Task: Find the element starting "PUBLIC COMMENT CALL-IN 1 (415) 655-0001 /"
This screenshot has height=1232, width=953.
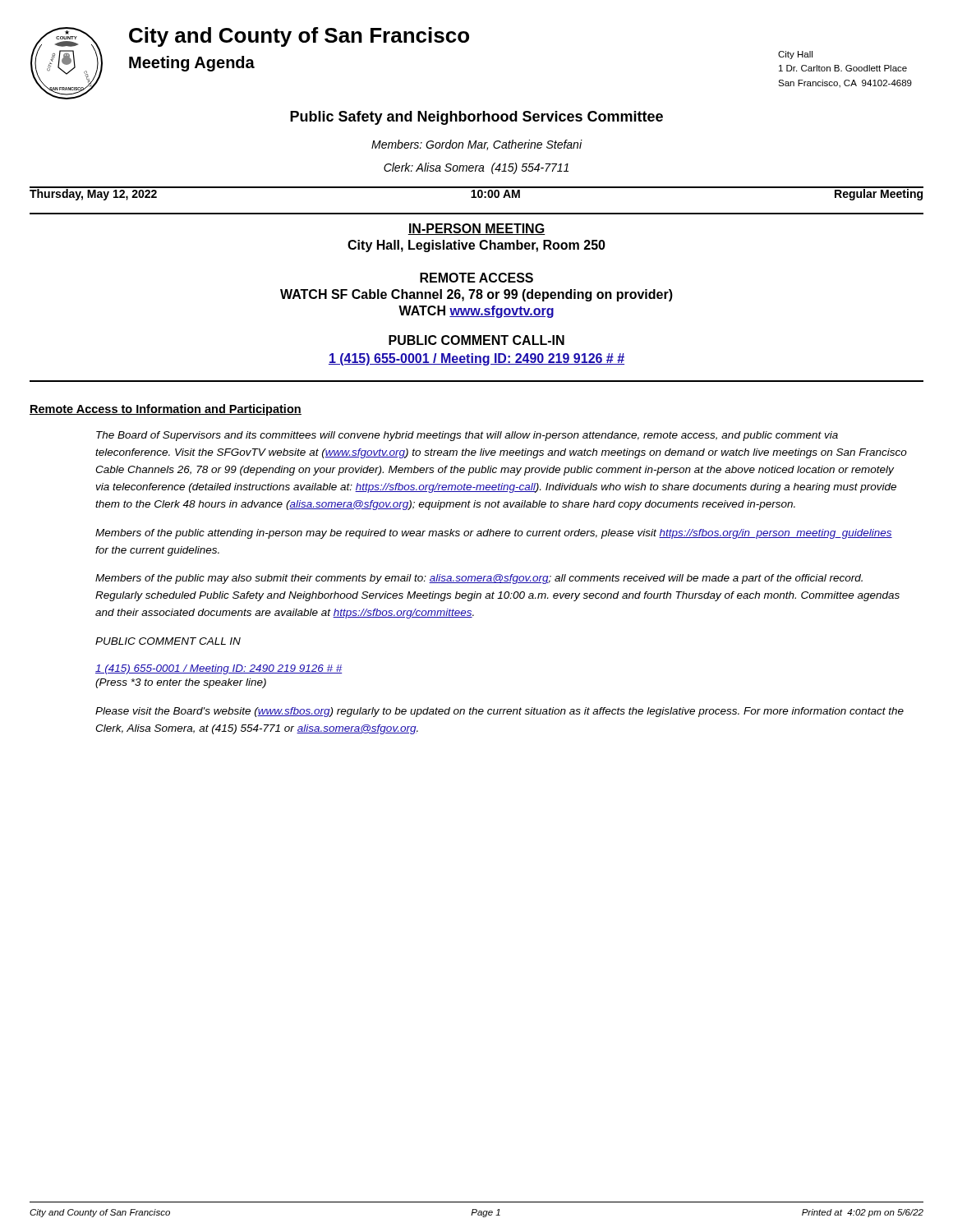Action: 476,350
